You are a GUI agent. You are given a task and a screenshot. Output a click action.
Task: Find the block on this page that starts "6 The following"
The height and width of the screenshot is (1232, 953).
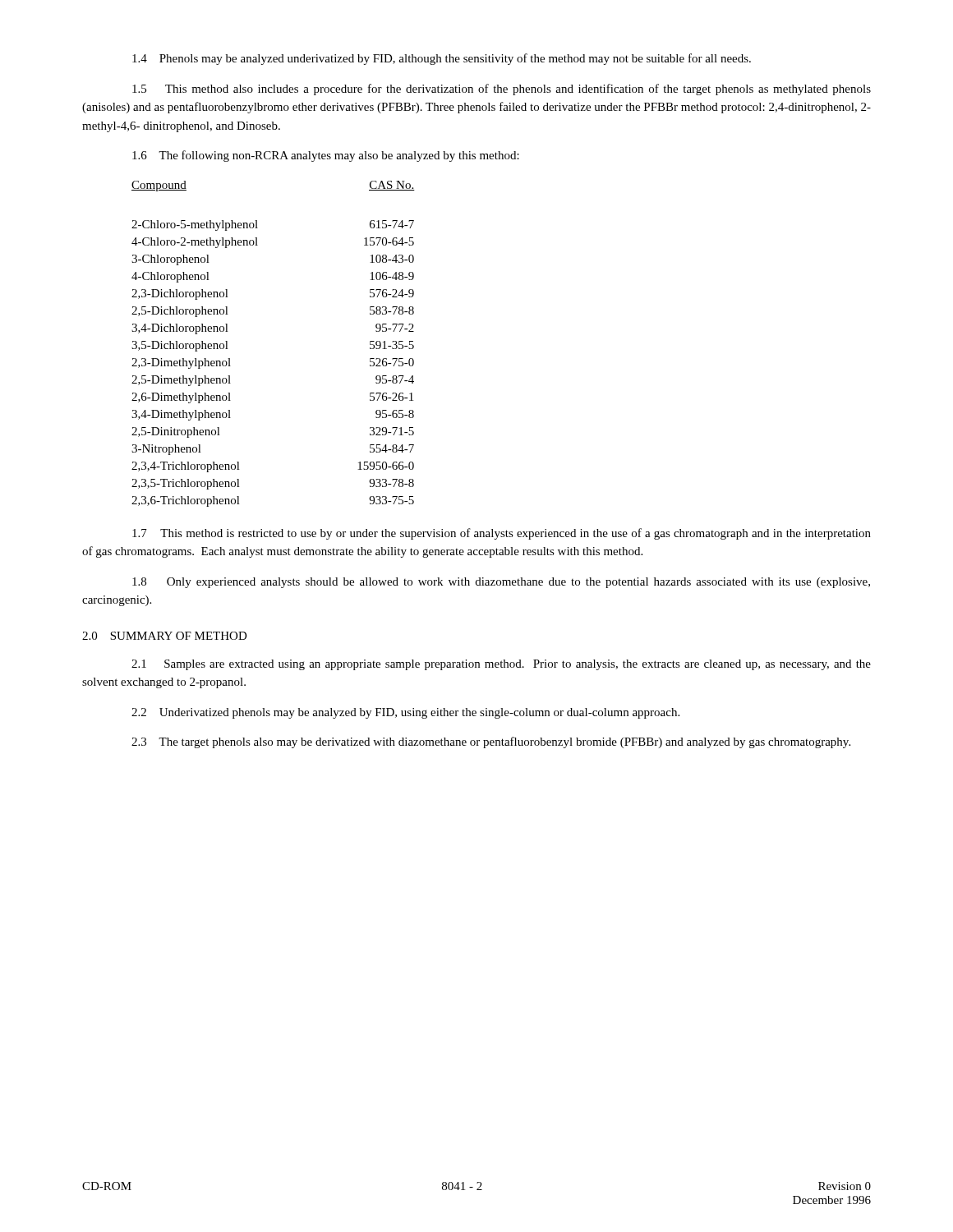pos(476,155)
